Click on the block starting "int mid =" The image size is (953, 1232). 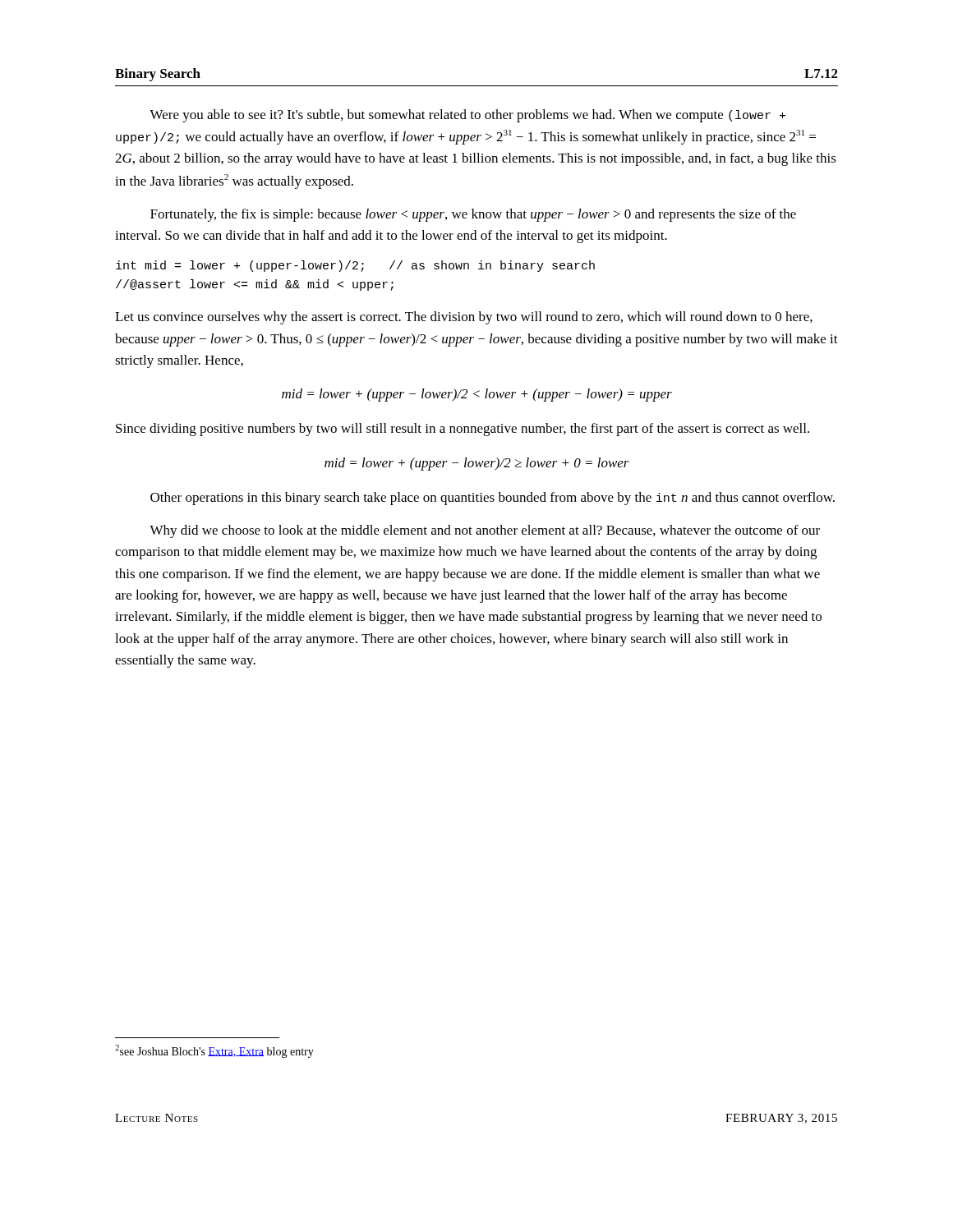point(355,276)
